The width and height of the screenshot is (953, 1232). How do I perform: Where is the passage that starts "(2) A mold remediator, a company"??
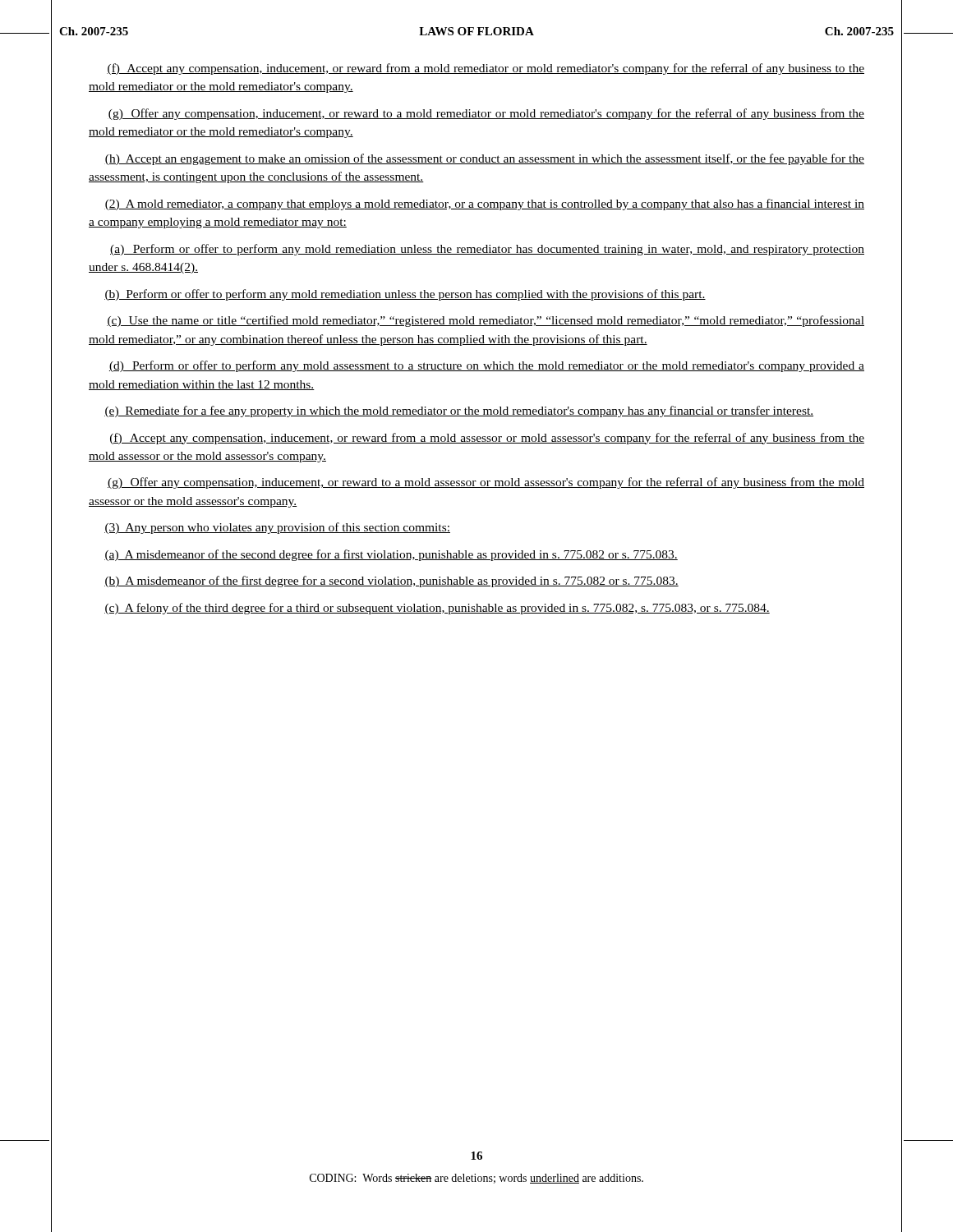(476, 212)
